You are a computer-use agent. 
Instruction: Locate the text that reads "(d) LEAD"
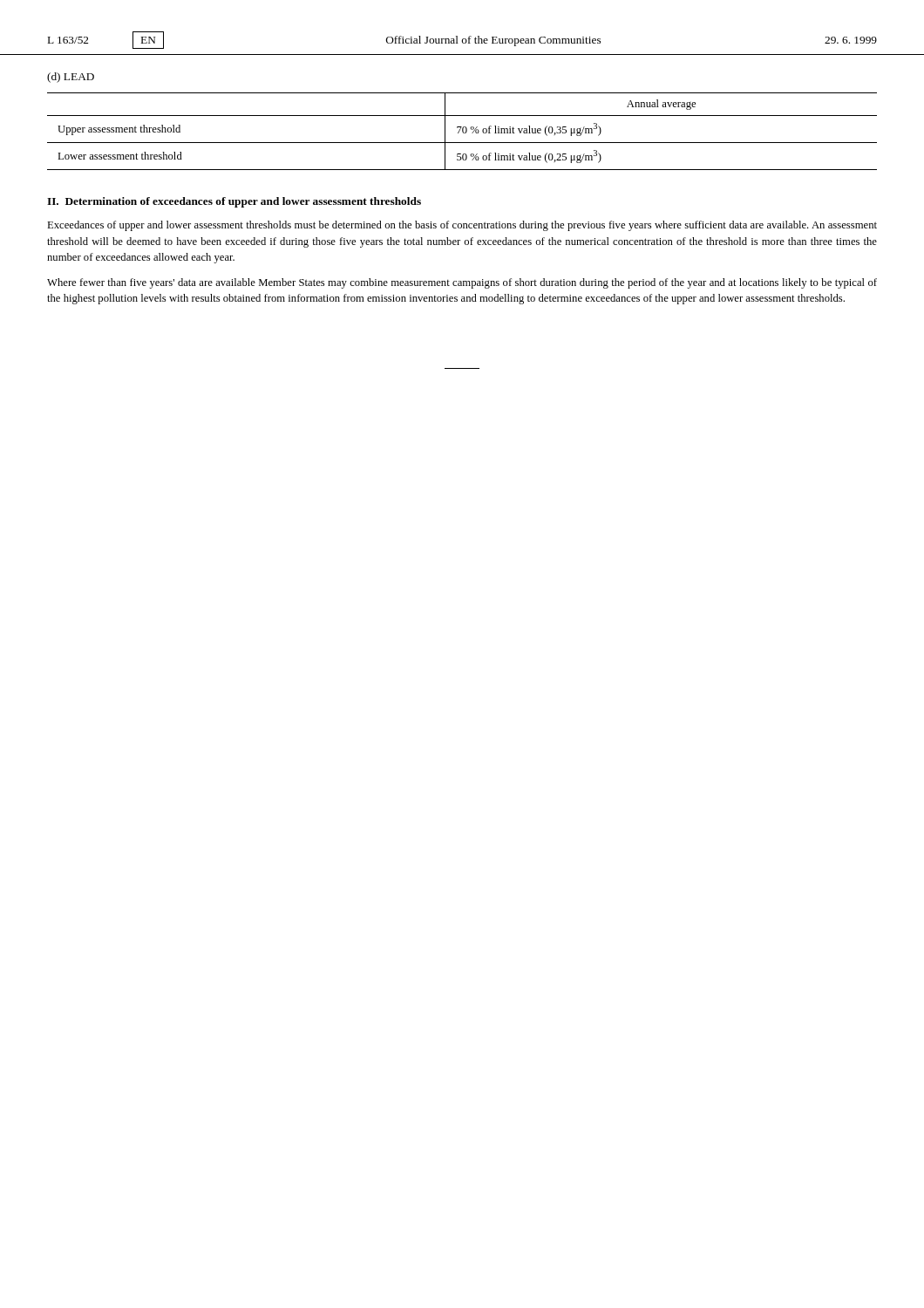point(71,76)
